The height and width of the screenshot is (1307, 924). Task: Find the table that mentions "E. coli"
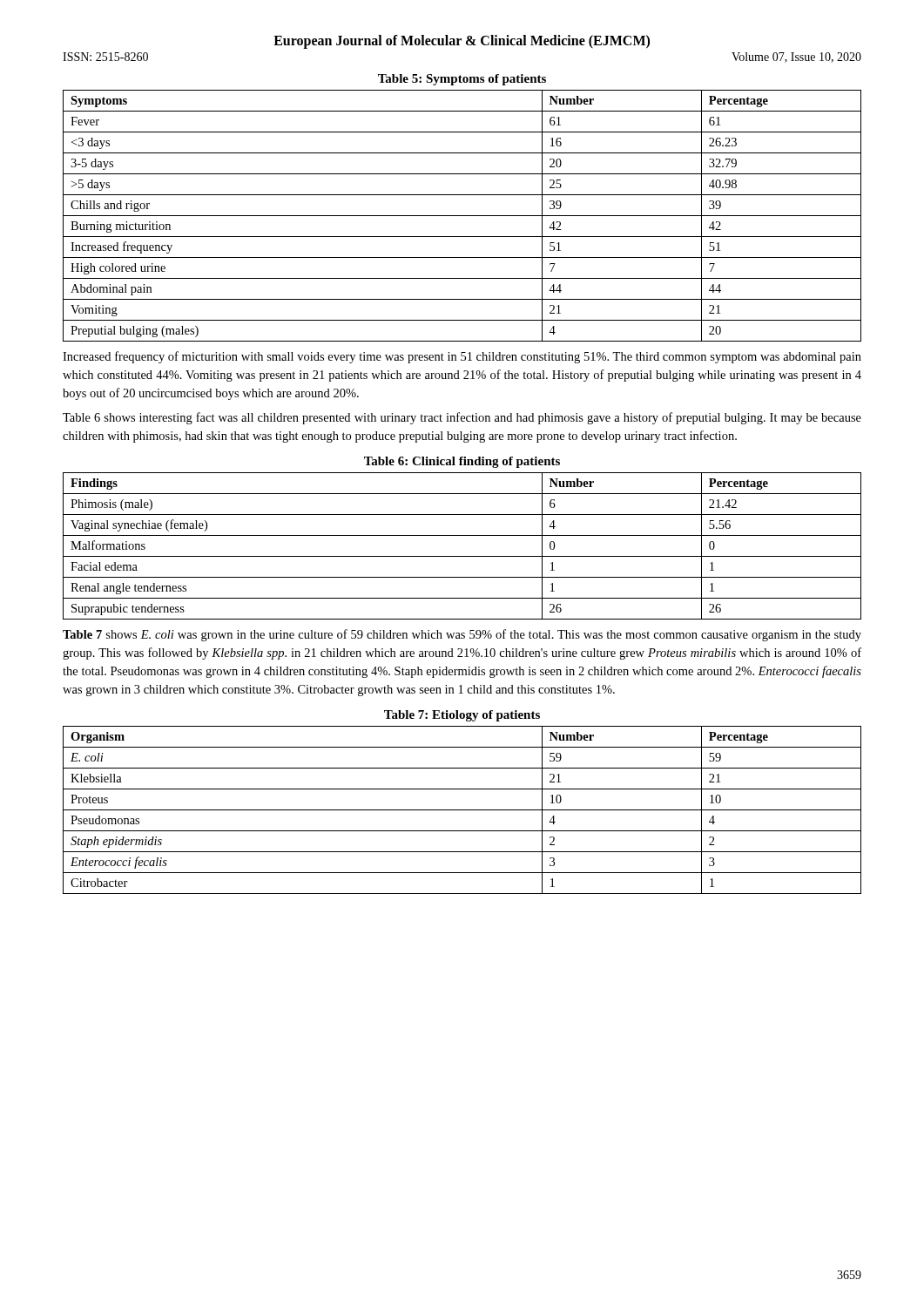(x=462, y=810)
